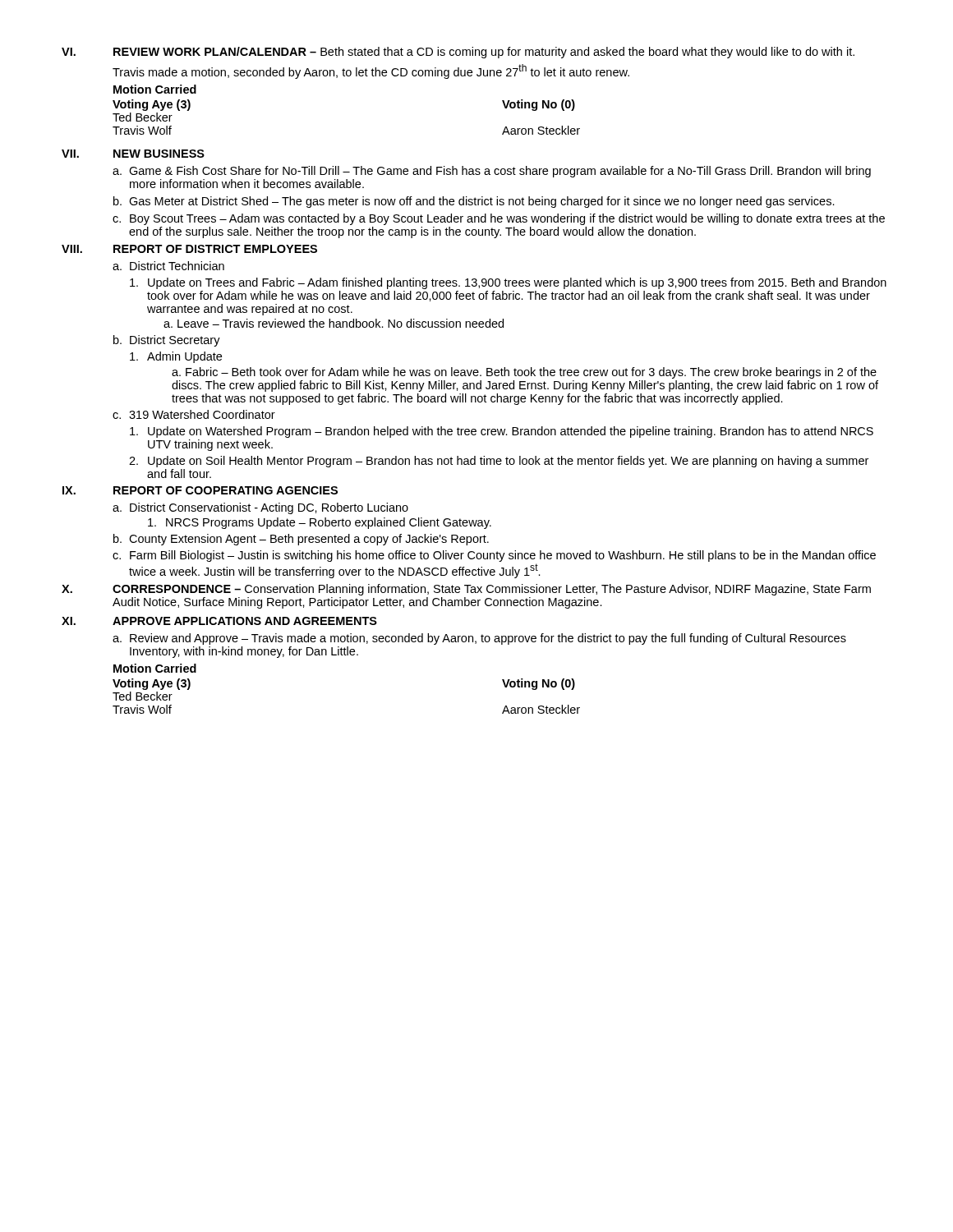
Task: Click on the list item containing "b. District Secretary"
Action: coord(166,340)
